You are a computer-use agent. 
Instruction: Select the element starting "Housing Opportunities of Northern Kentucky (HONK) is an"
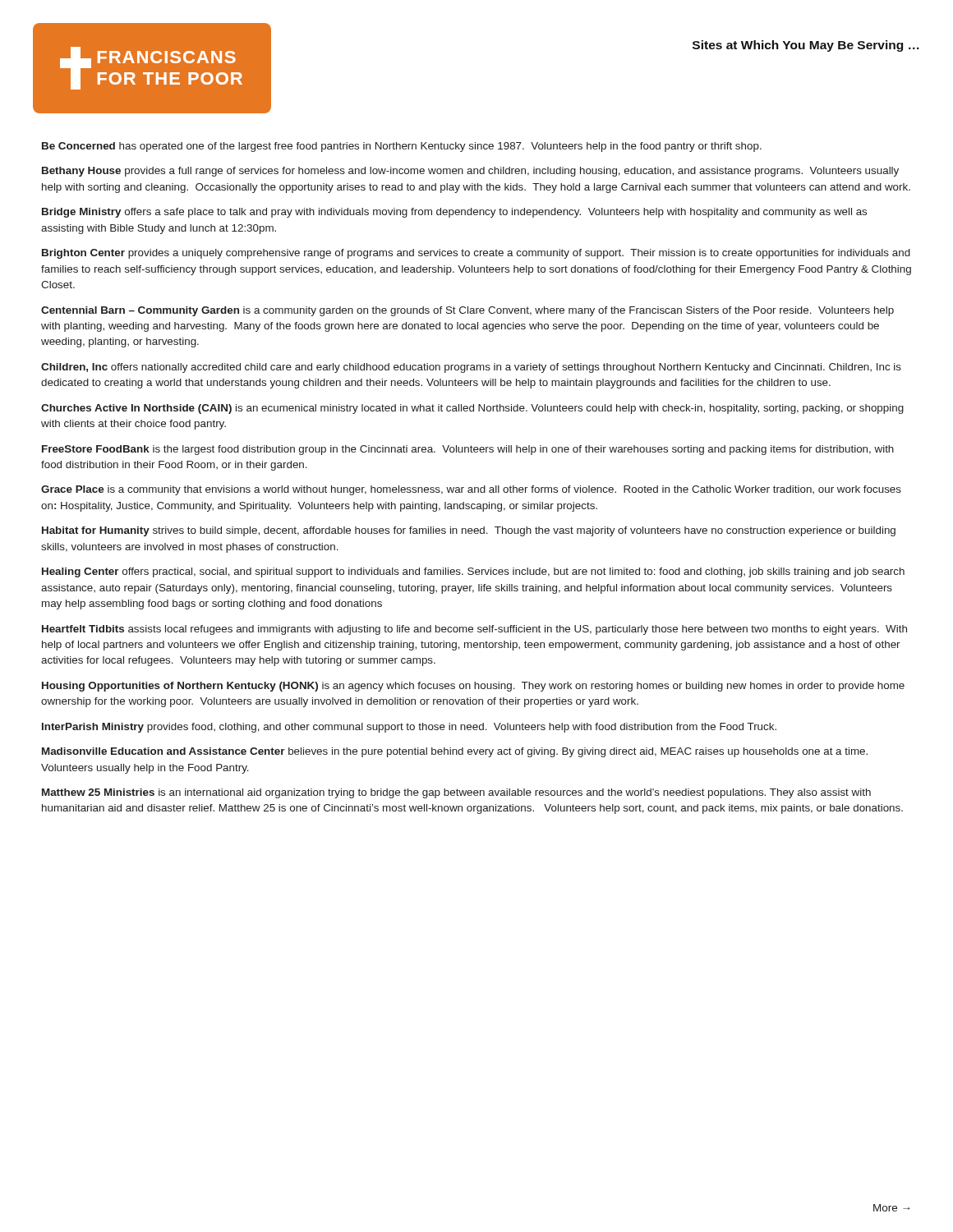pyautogui.click(x=476, y=693)
